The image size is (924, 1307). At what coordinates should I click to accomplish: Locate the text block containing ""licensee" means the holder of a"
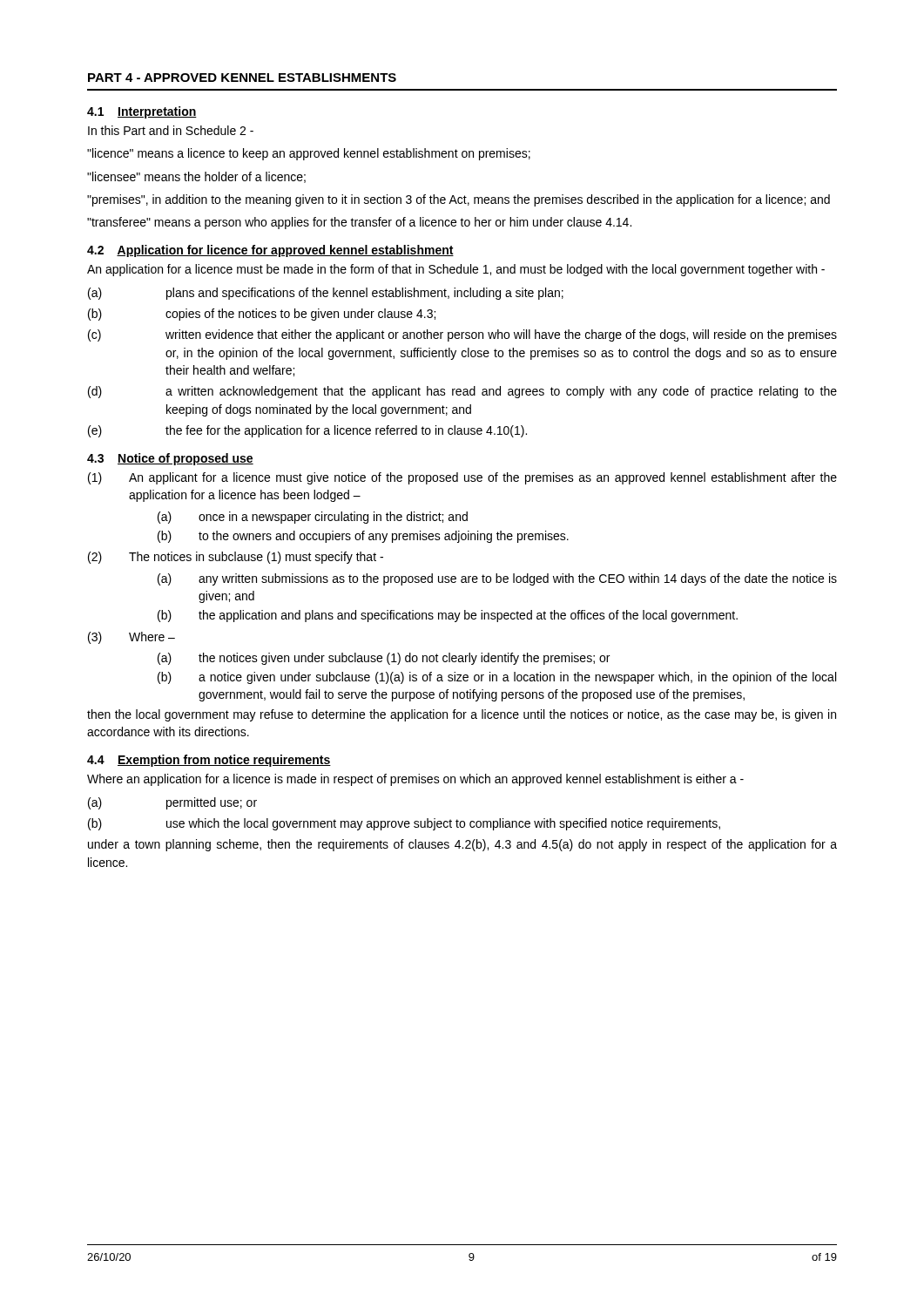[197, 177]
